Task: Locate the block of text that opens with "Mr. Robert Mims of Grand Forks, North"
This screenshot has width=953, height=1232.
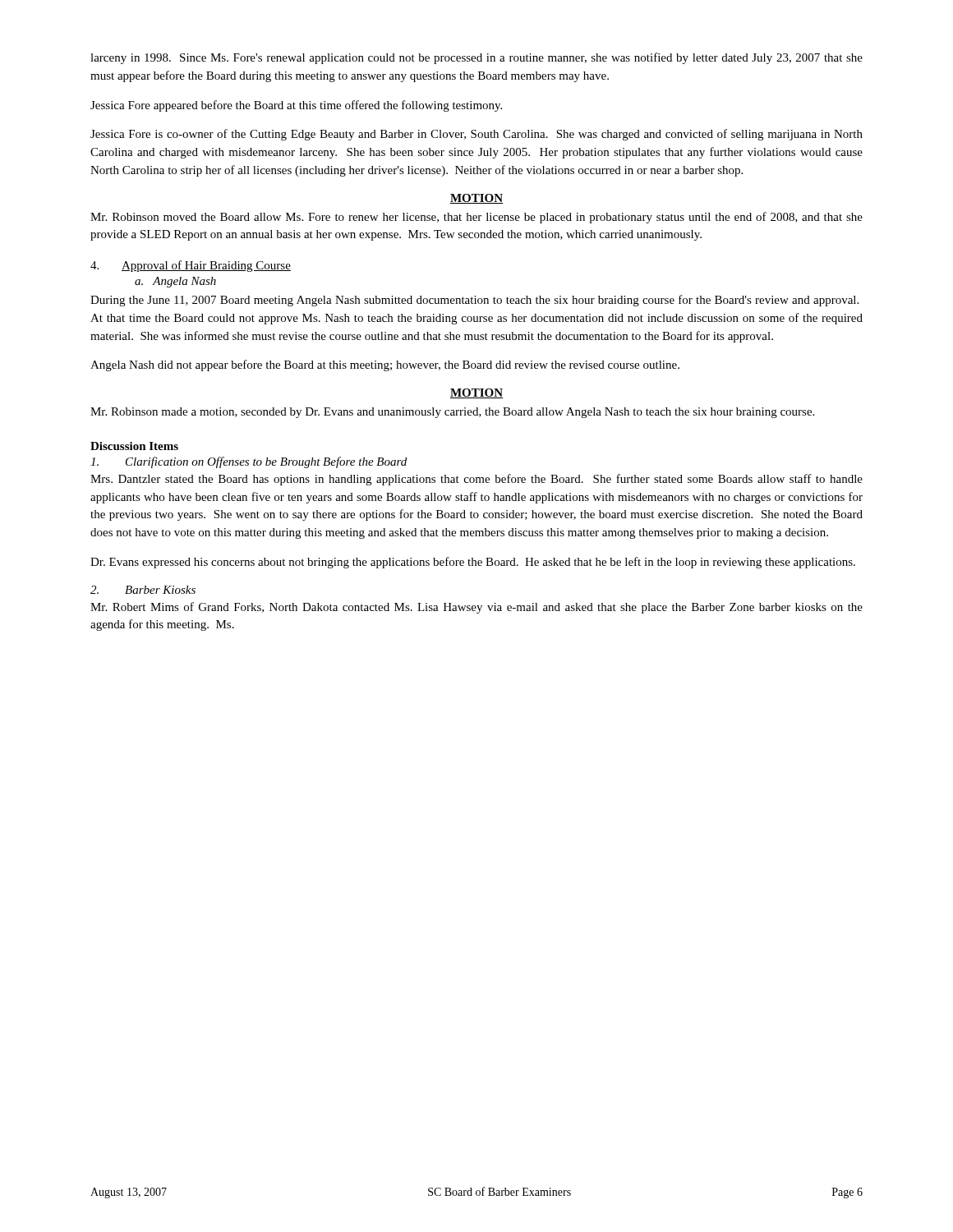Action: pyautogui.click(x=476, y=616)
